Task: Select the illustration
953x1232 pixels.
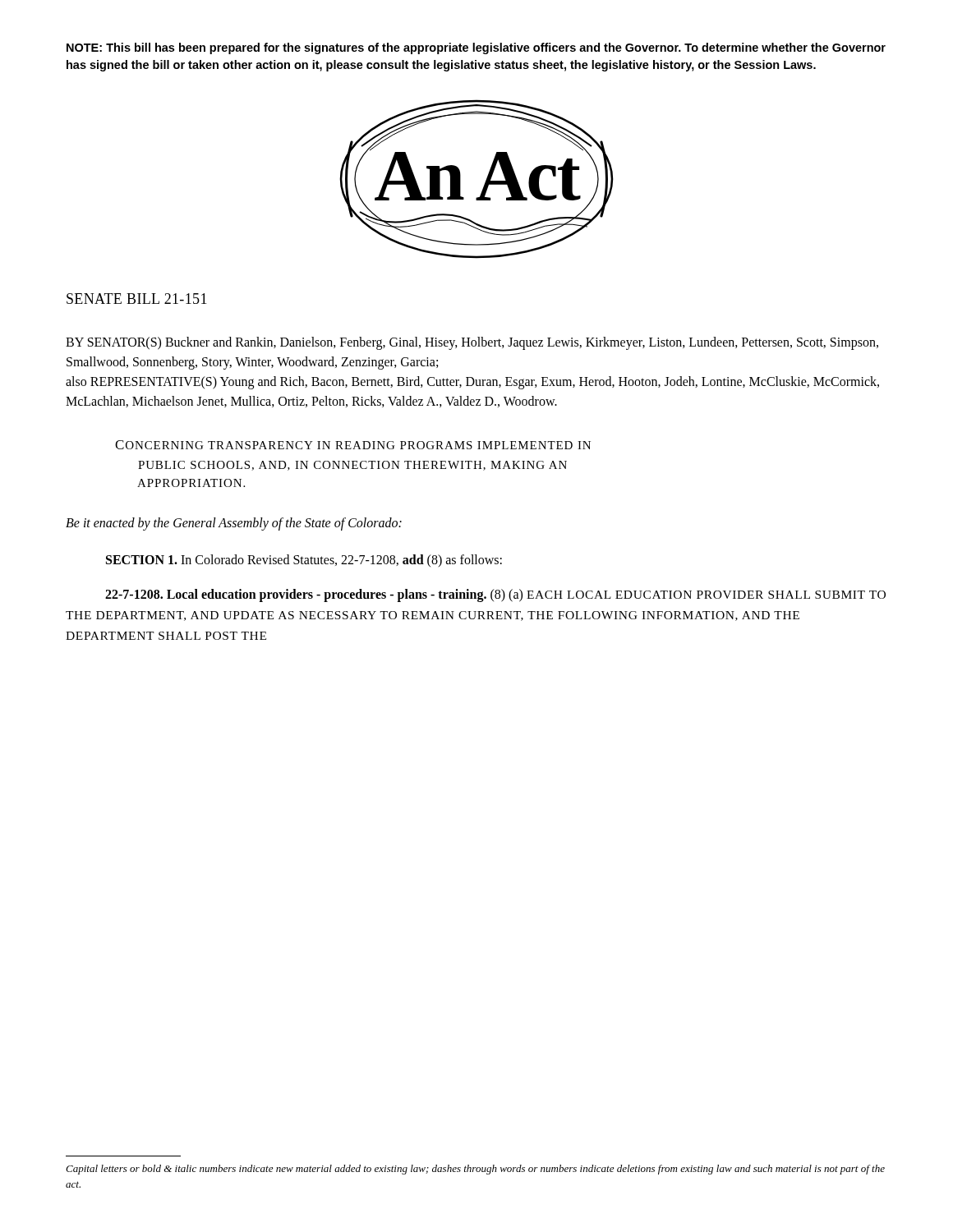Action: (476, 181)
